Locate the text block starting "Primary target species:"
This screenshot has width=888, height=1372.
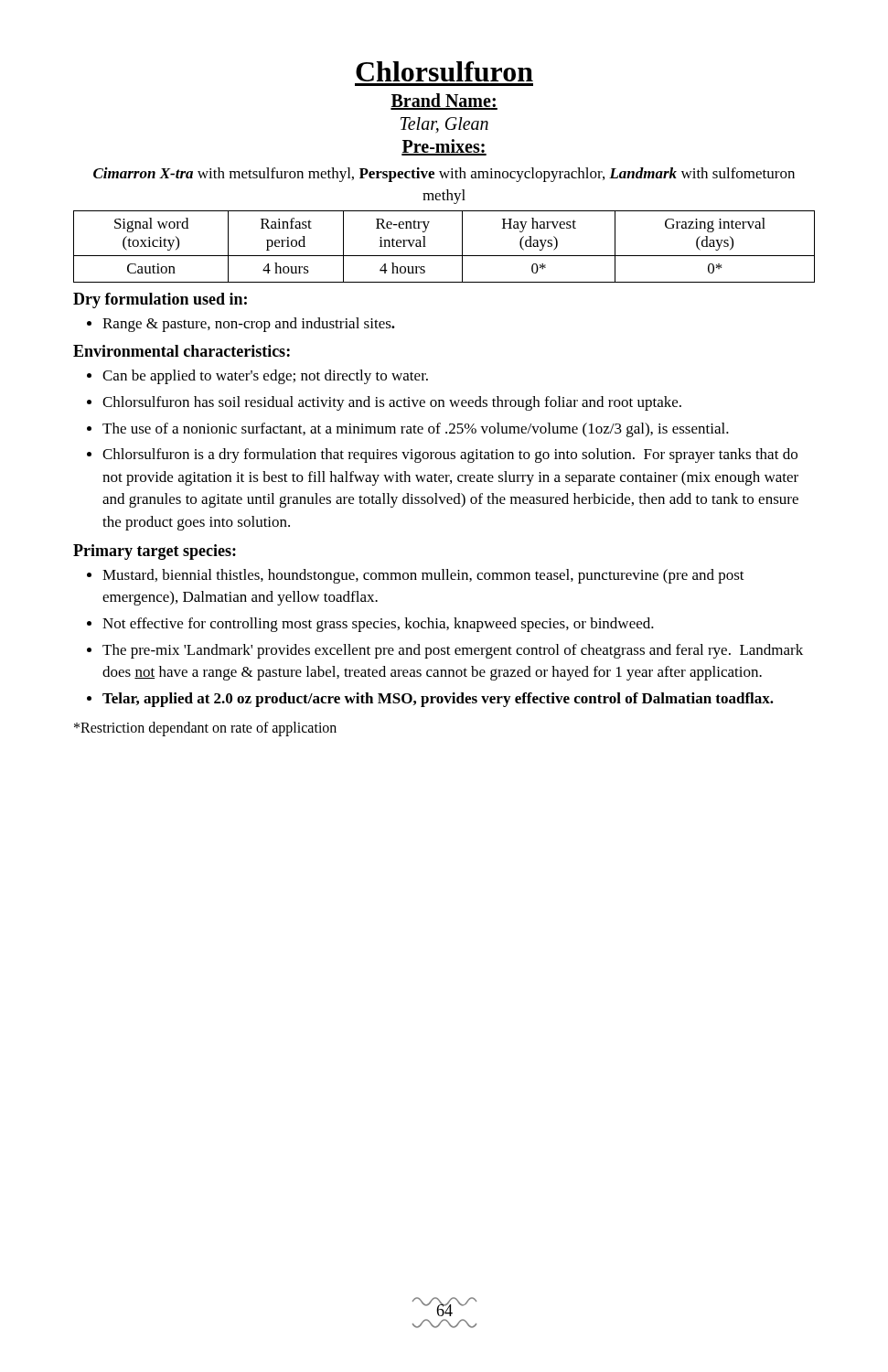(x=155, y=550)
